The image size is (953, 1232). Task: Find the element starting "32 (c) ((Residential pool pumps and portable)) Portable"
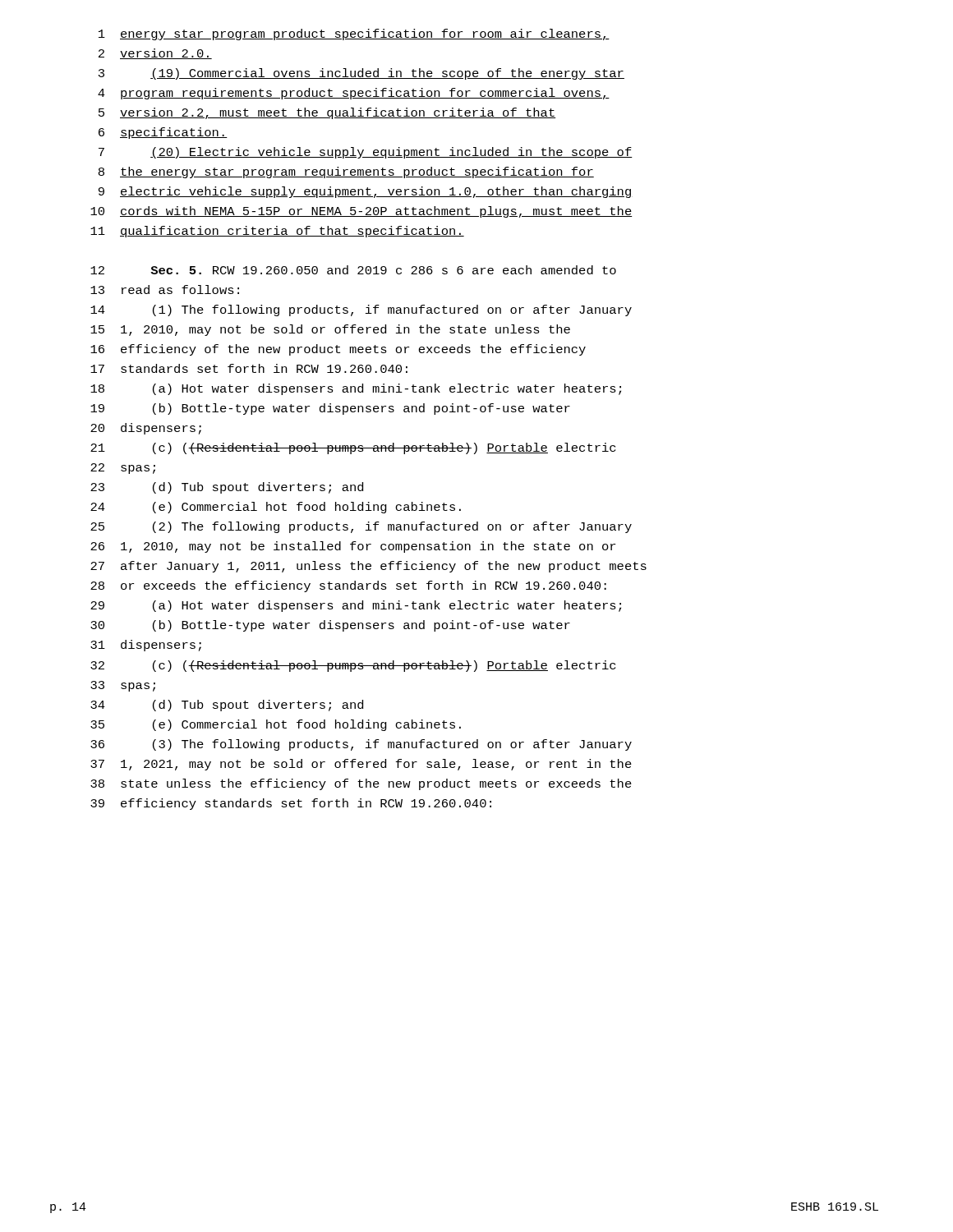(x=345, y=666)
